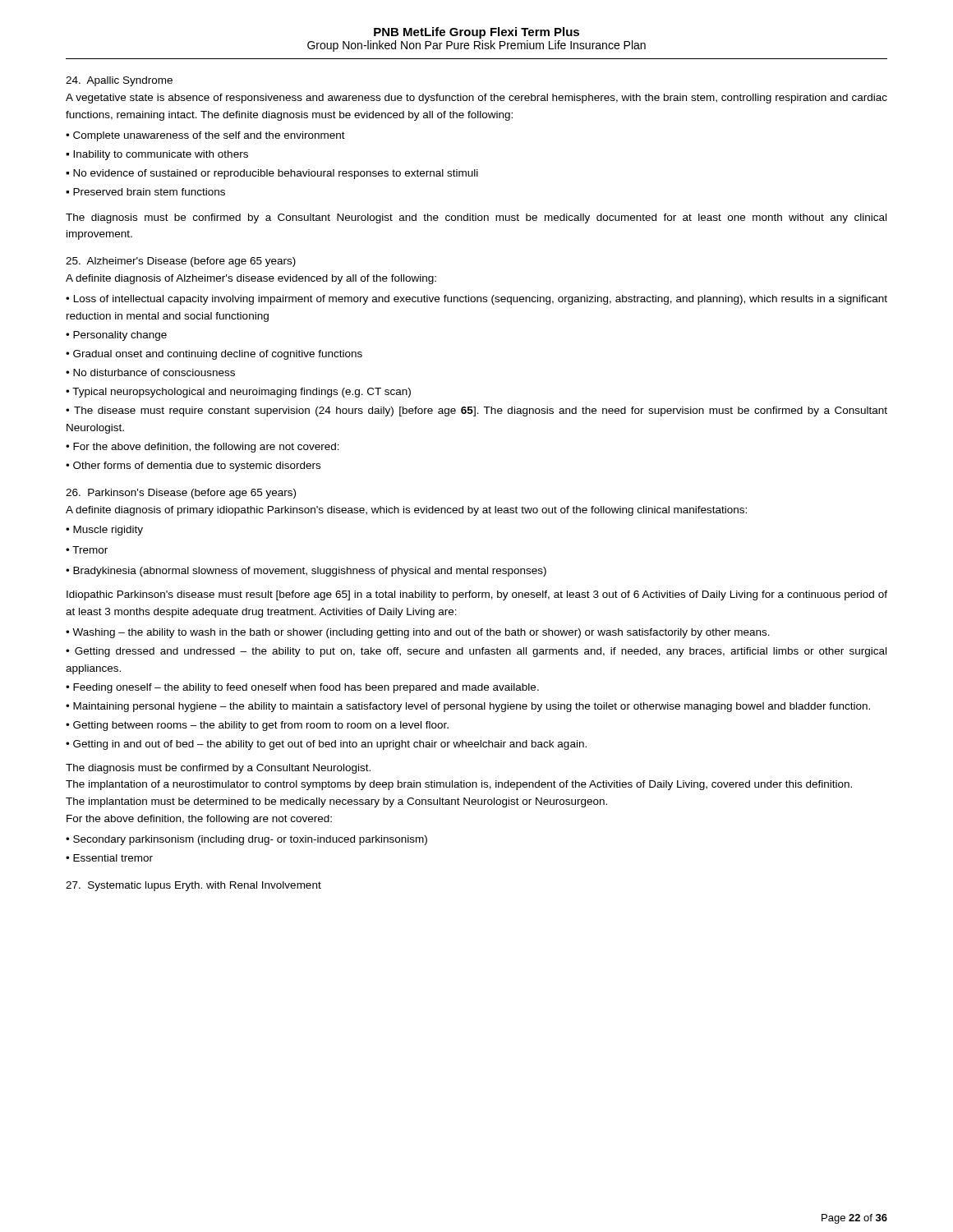Find the block starting "• Maintaining personal hygiene – the"
The height and width of the screenshot is (1232, 953).
tap(468, 706)
